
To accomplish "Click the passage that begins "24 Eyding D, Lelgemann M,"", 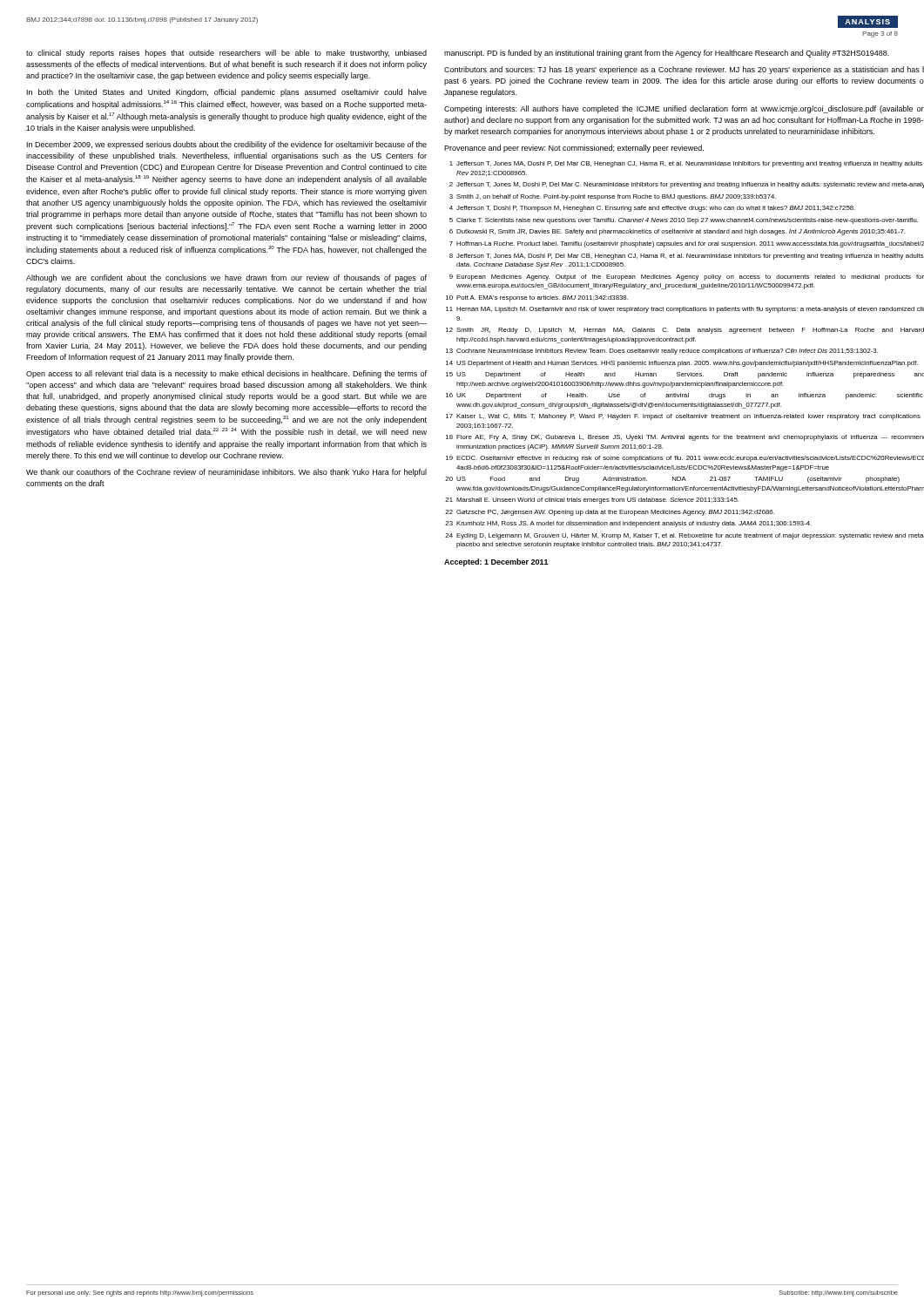I will click(x=684, y=541).
